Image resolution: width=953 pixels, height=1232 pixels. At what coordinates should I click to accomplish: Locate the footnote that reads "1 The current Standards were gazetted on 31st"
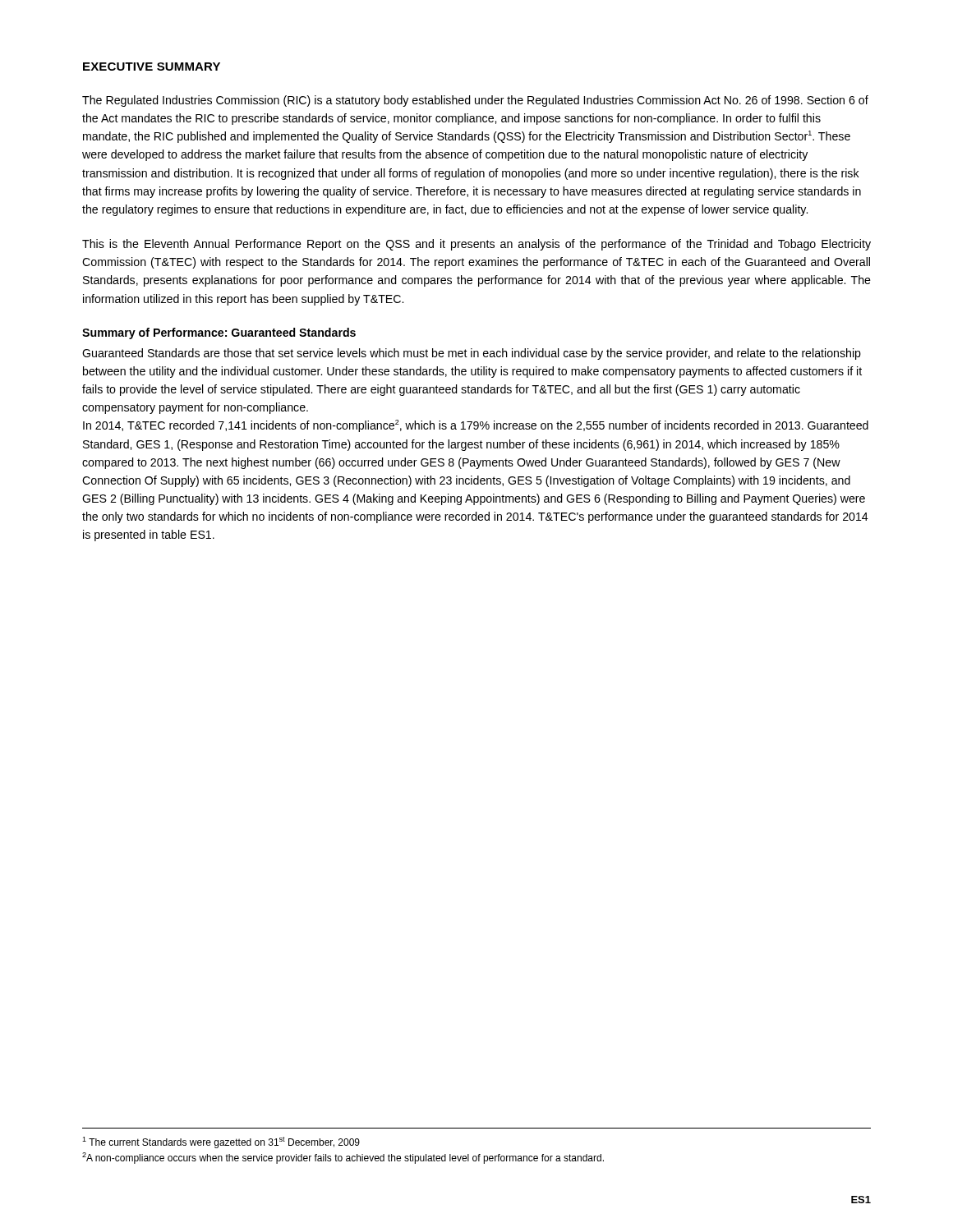point(343,1150)
